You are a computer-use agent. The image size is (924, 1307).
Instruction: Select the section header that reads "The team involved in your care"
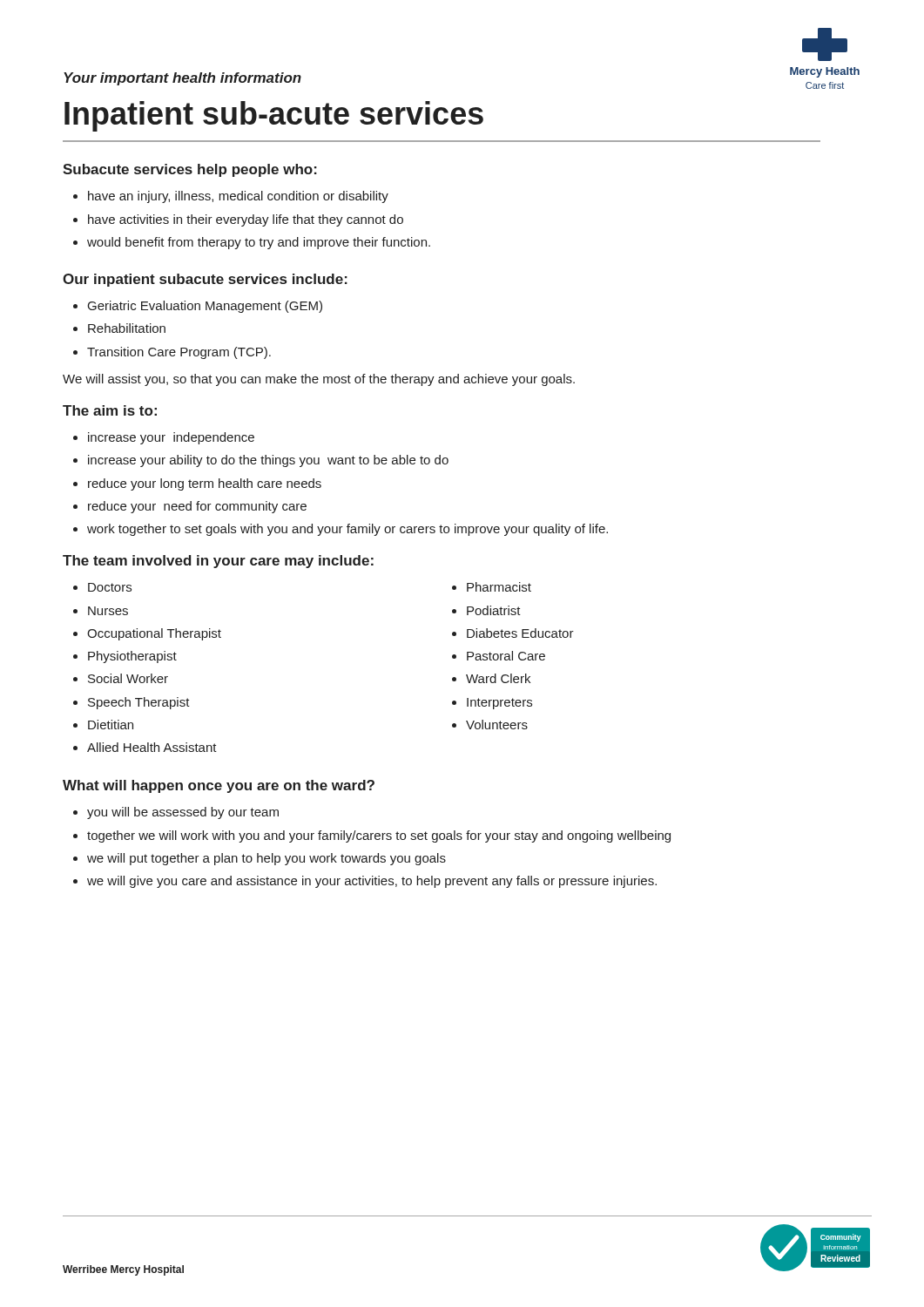pos(219,561)
